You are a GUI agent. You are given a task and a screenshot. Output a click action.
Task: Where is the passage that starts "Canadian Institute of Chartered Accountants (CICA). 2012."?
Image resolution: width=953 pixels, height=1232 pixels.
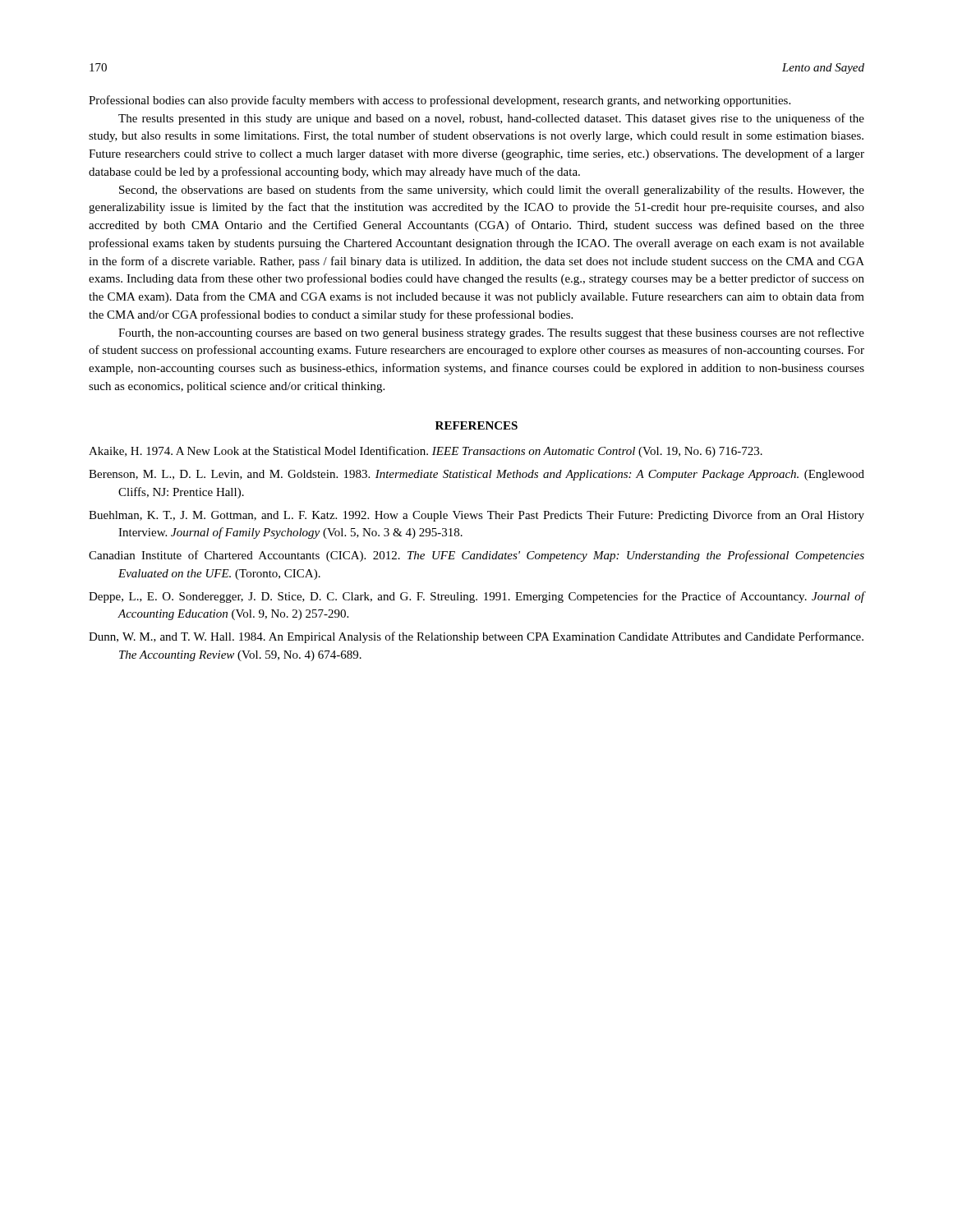[x=476, y=564]
